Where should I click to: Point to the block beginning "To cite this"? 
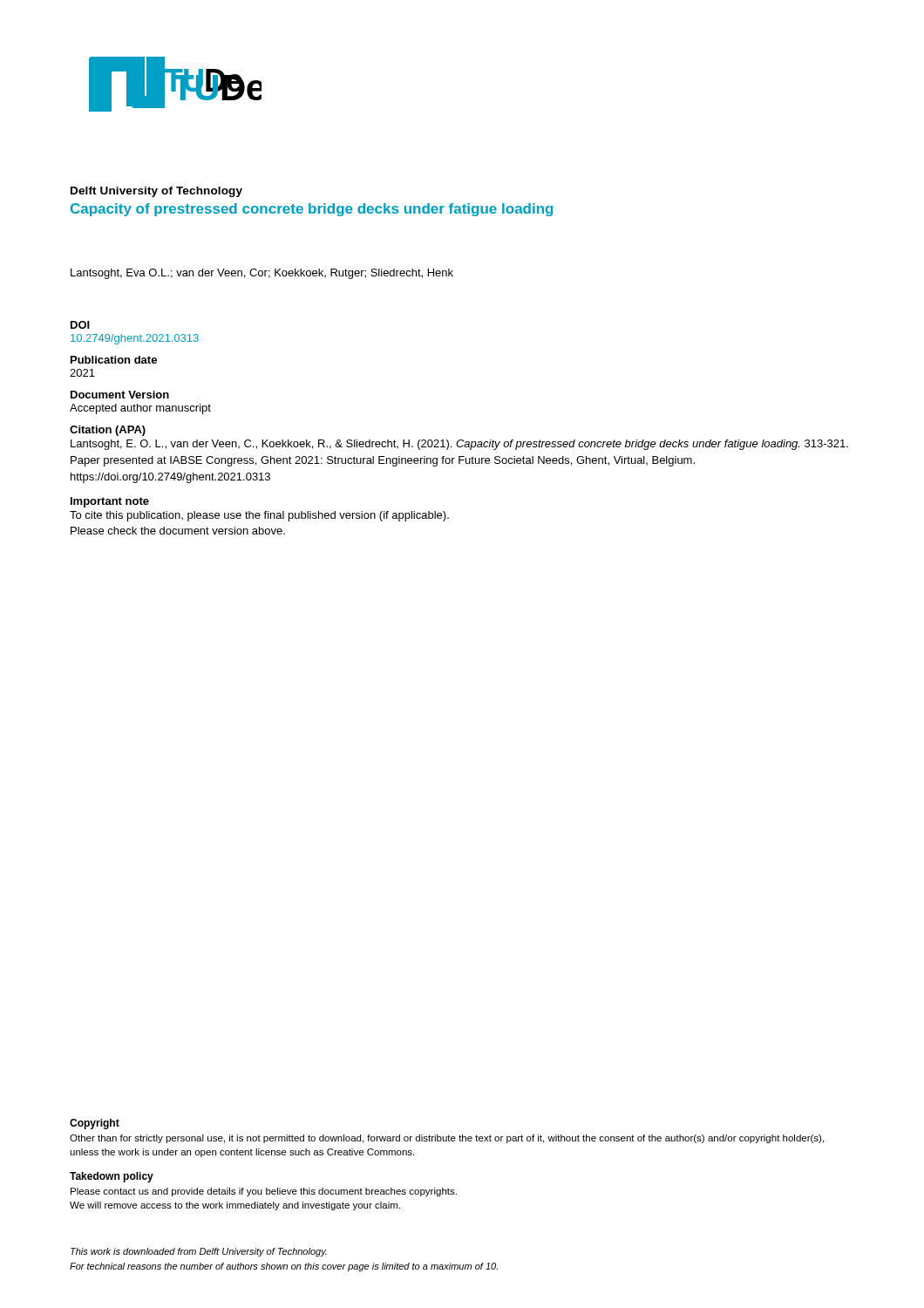point(259,516)
